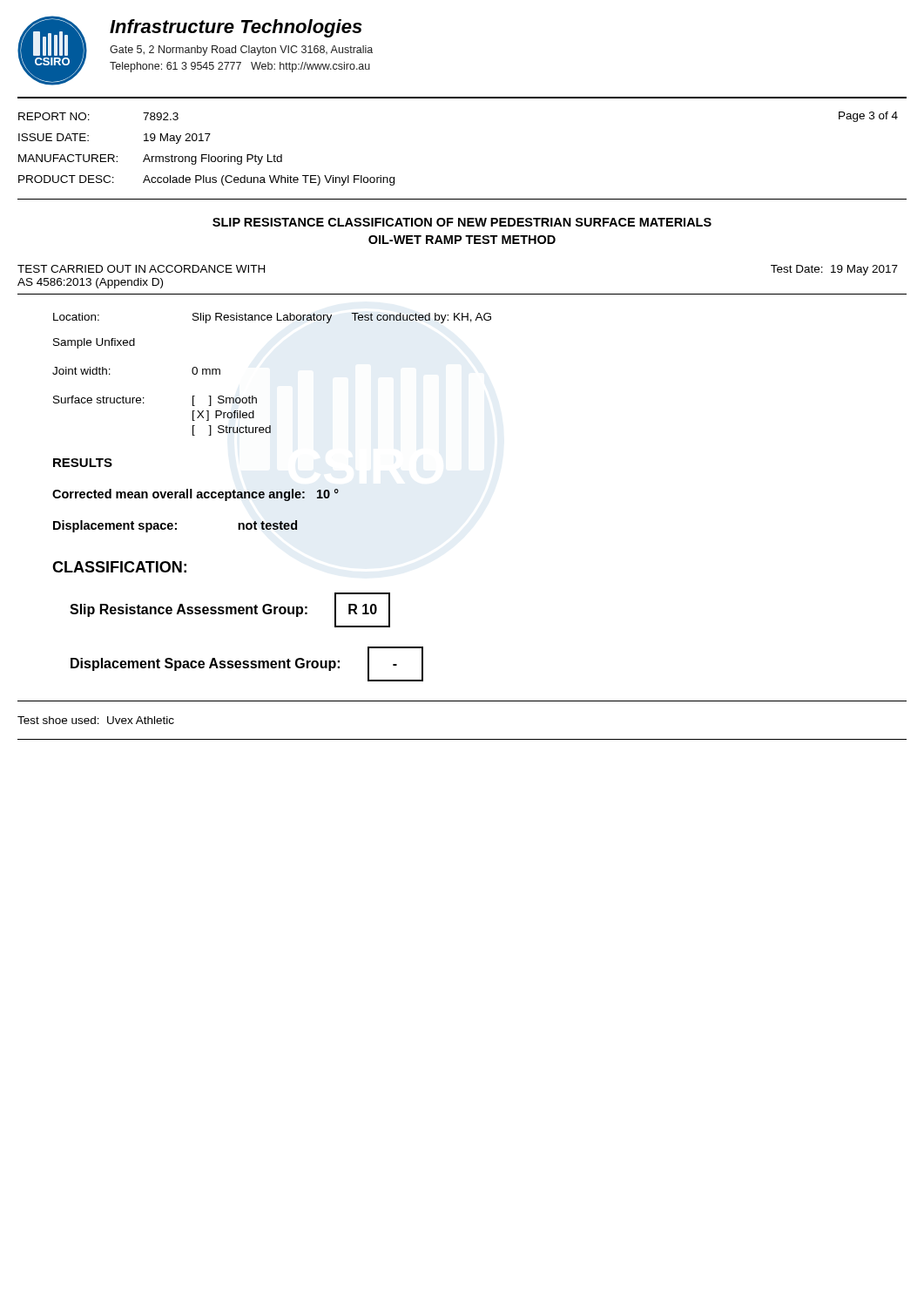This screenshot has width=924, height=1307.
Task: Locate the block starting "REPORT NO:7892.3 ISSUE DATE:19 May"
Action: (206, 148)
